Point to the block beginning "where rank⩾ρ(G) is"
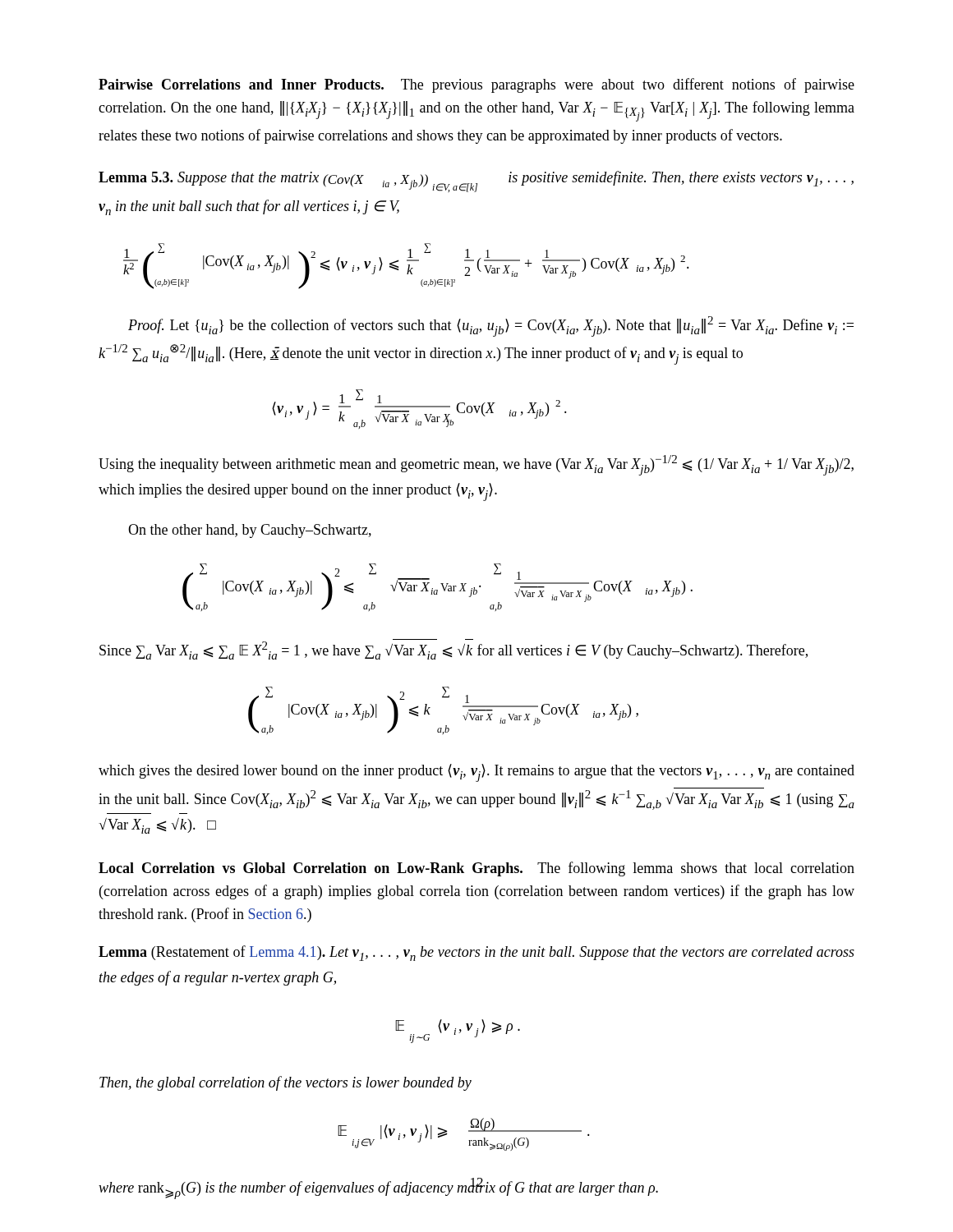Screen dimensions: 1232x953 pyautogui.click(x=379, y=1189)
